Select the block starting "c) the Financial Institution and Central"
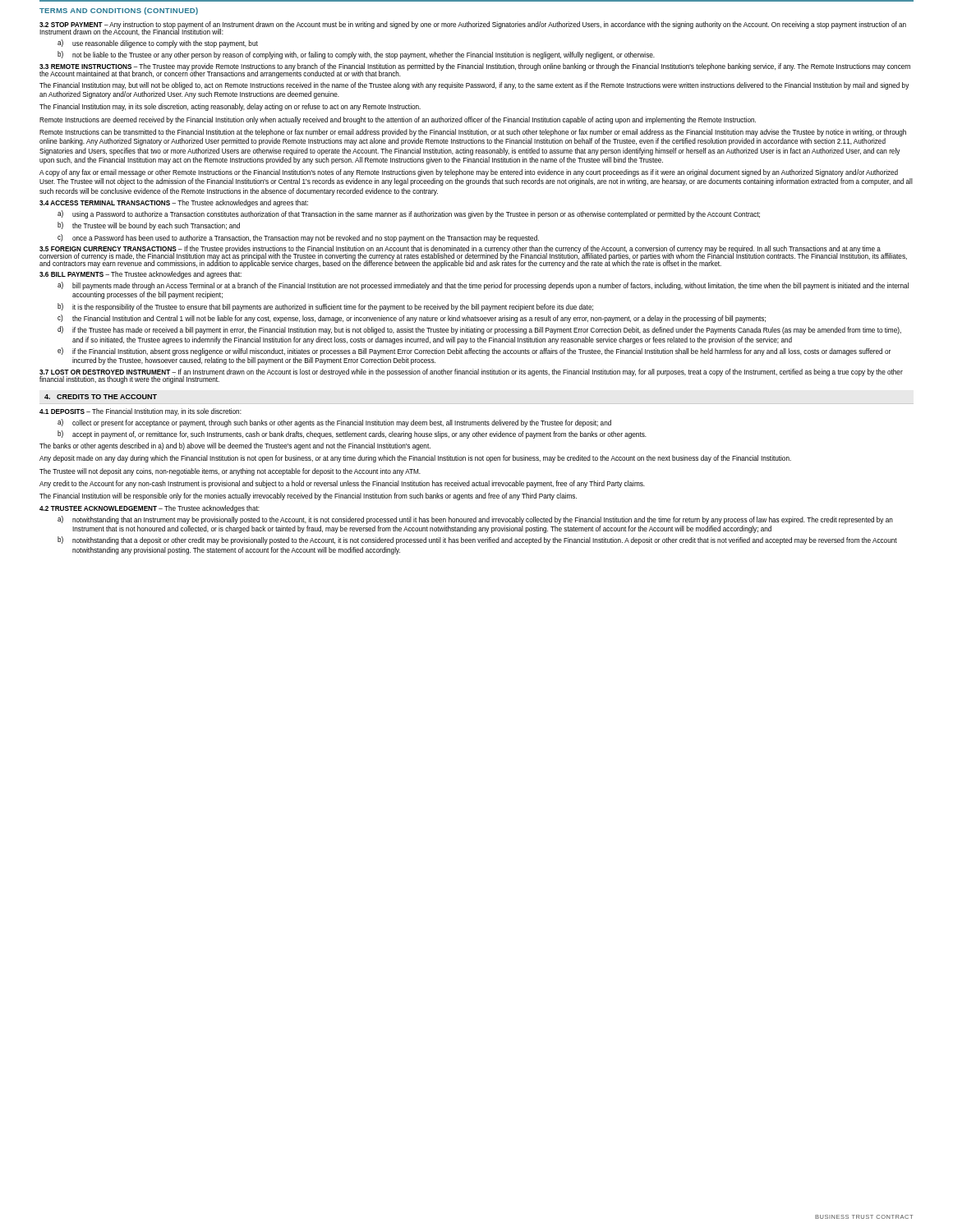Image resolution: width=953 pixels, height=1232 pixels. [x=486, y=319]
